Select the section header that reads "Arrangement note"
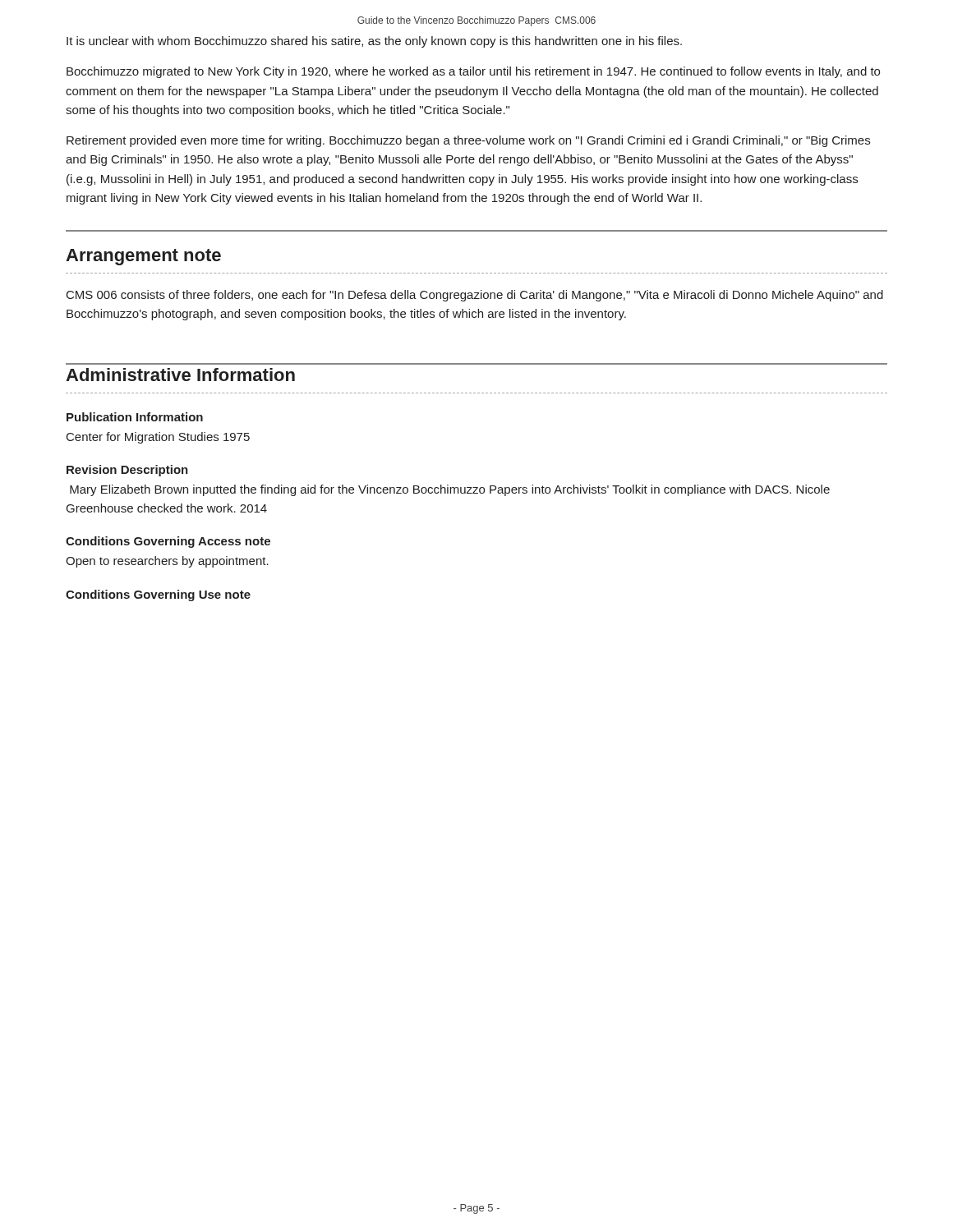 pyautogui.click(x=144, y=255)
